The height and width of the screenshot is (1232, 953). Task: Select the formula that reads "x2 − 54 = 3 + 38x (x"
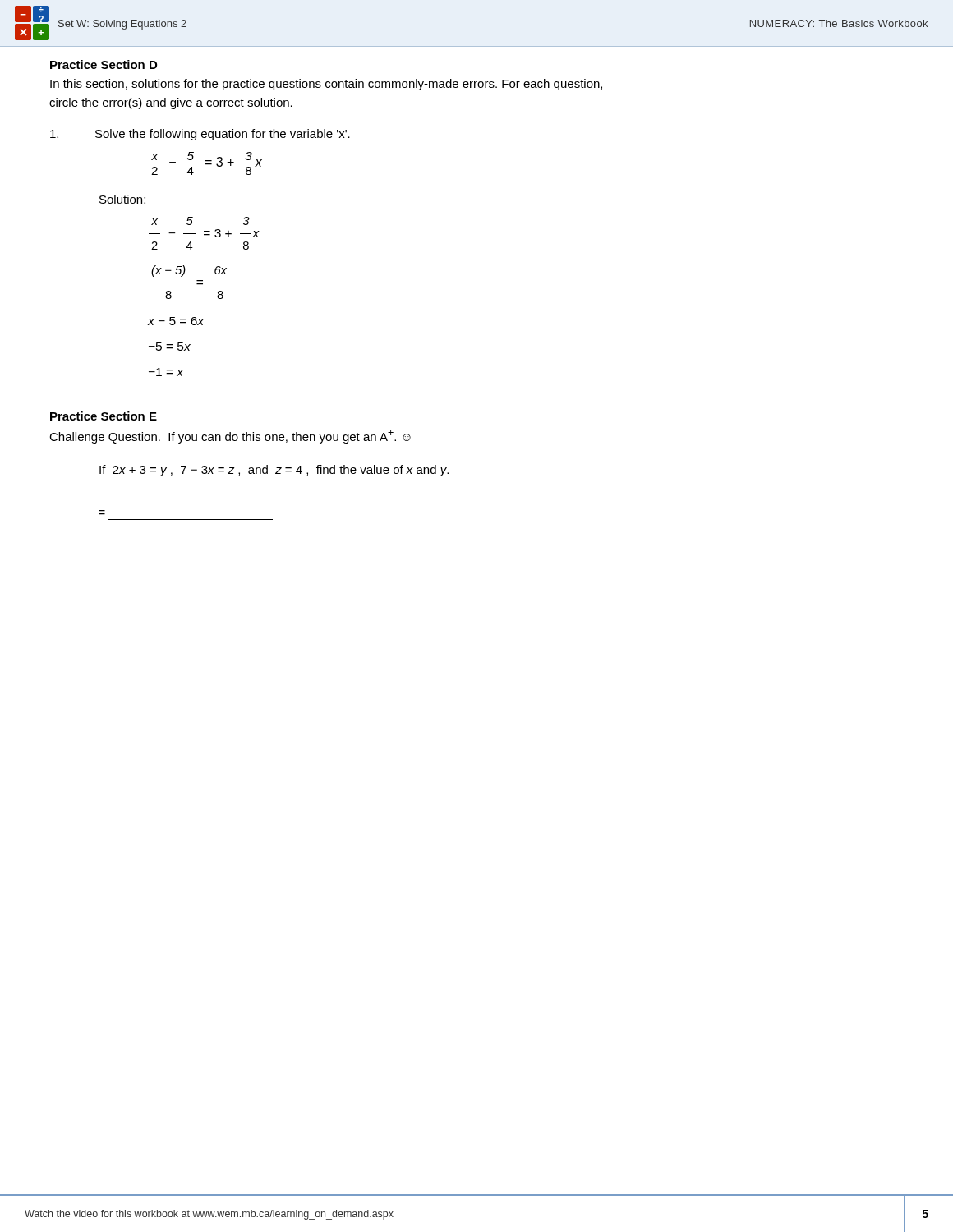(x=154, y=221)
